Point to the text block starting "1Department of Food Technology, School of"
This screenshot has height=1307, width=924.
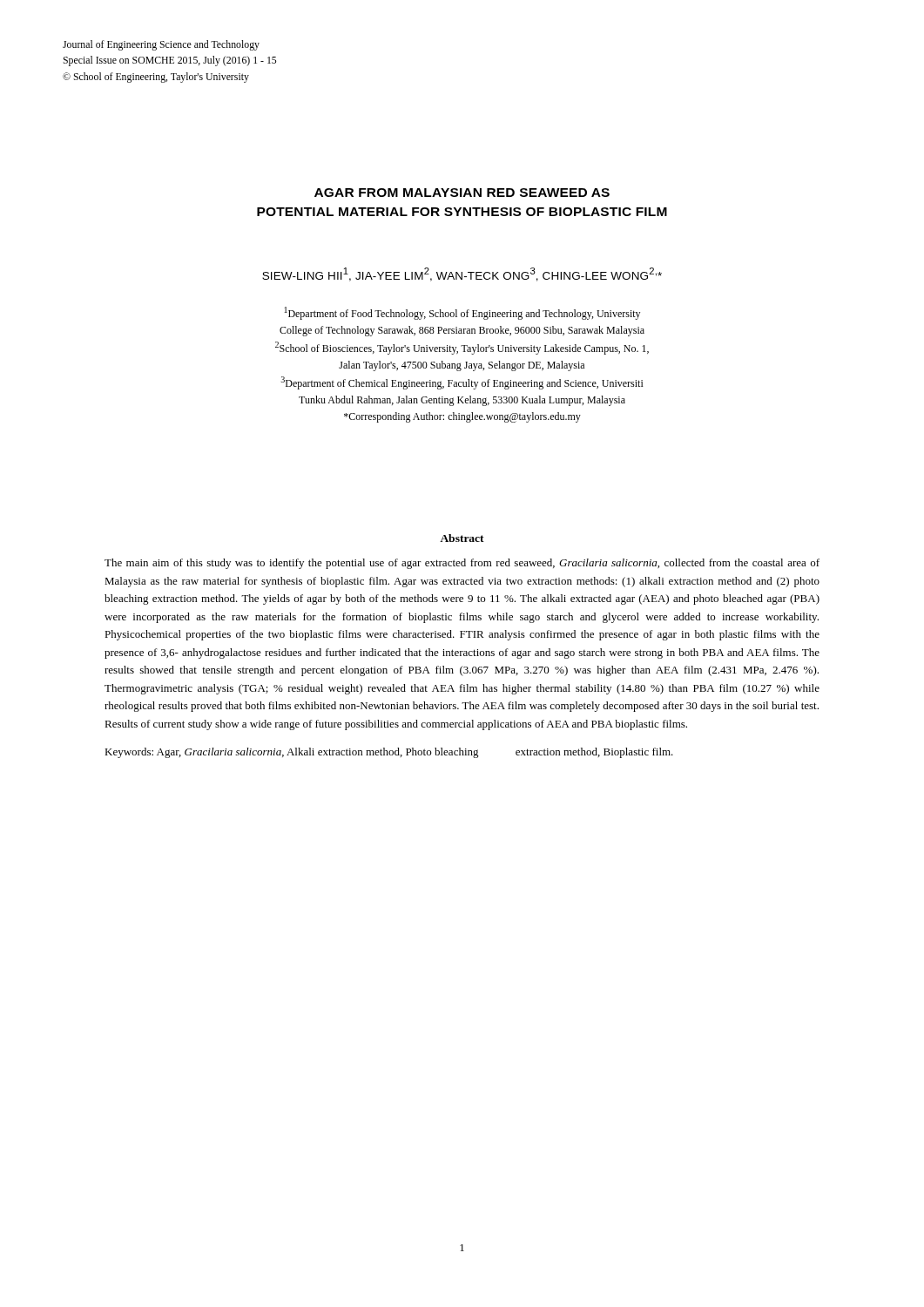pyautogui.click(x=462, y=364)
